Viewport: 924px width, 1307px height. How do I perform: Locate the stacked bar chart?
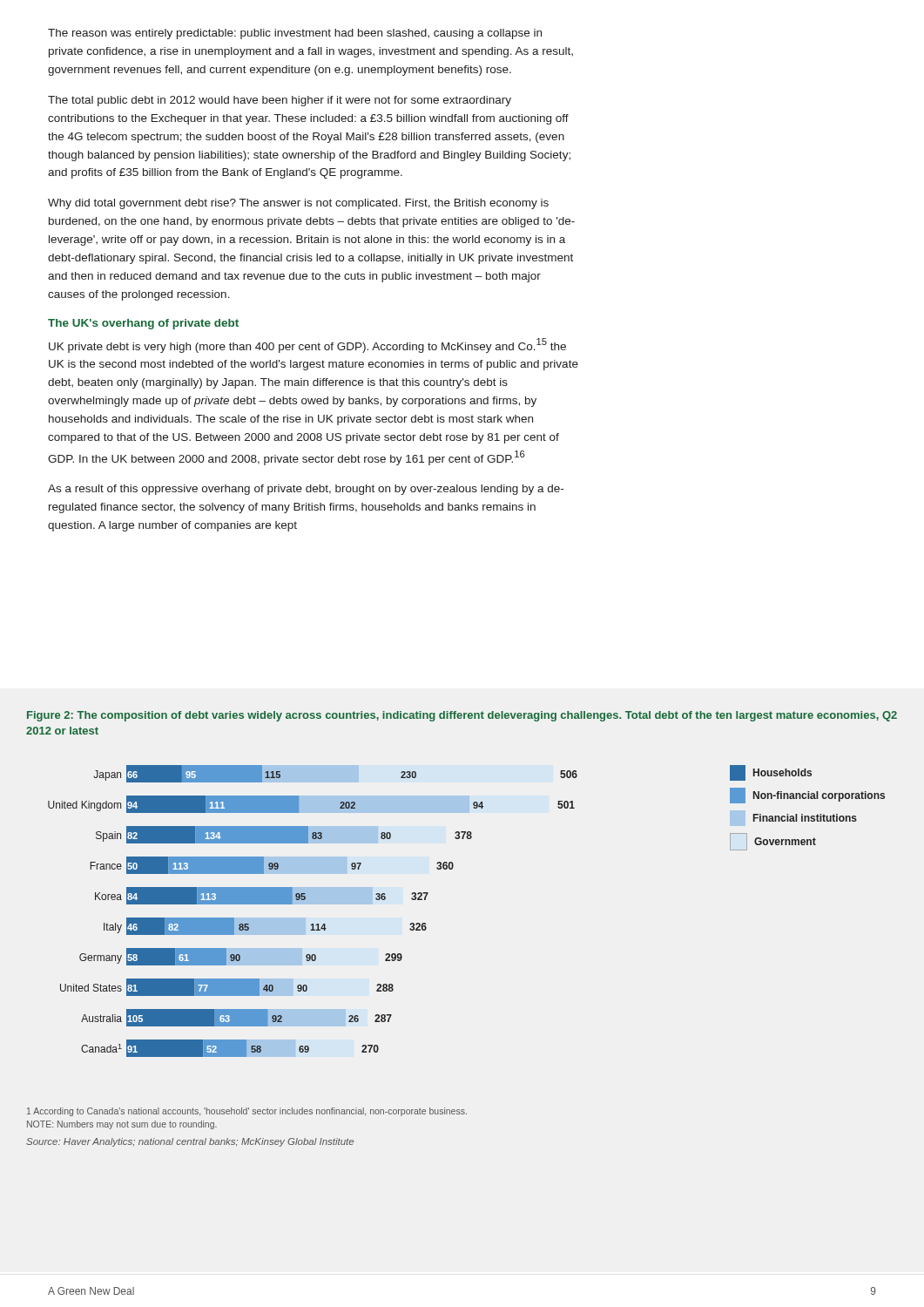coord(370,927)
